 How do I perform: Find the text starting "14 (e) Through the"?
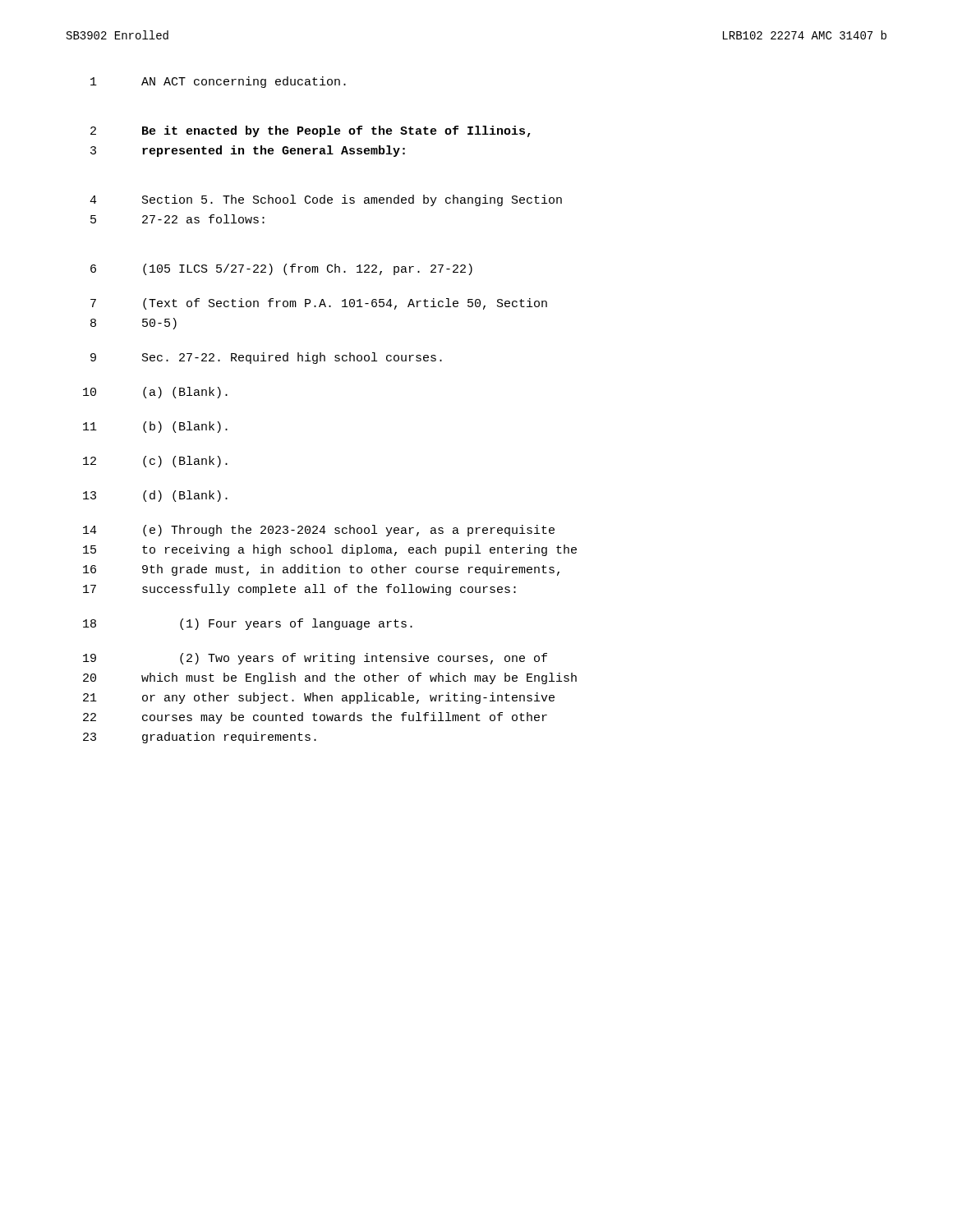point(476,561)
